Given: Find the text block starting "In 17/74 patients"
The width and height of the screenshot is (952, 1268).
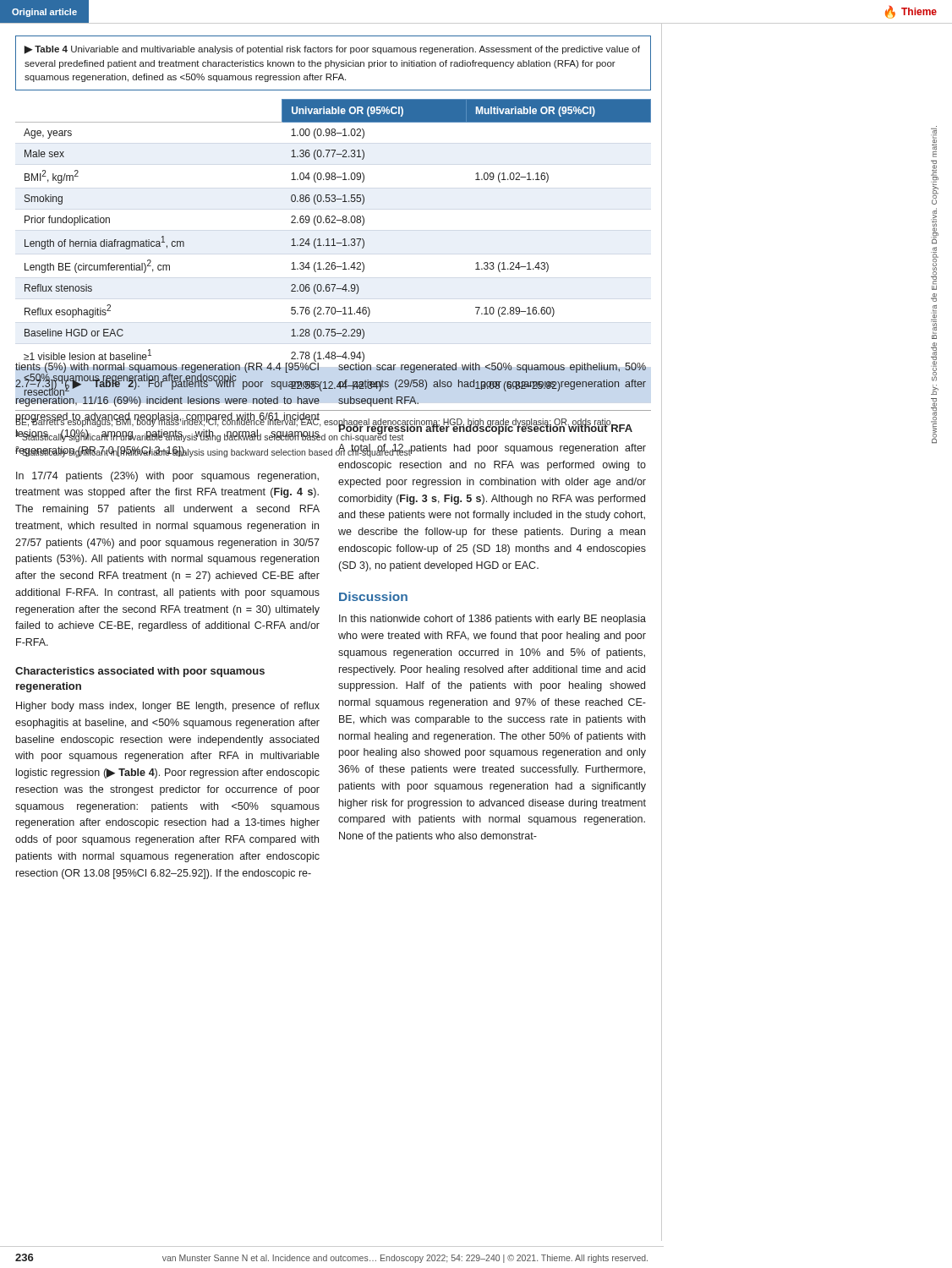Looking at the screenshot, I should [167, 559].
